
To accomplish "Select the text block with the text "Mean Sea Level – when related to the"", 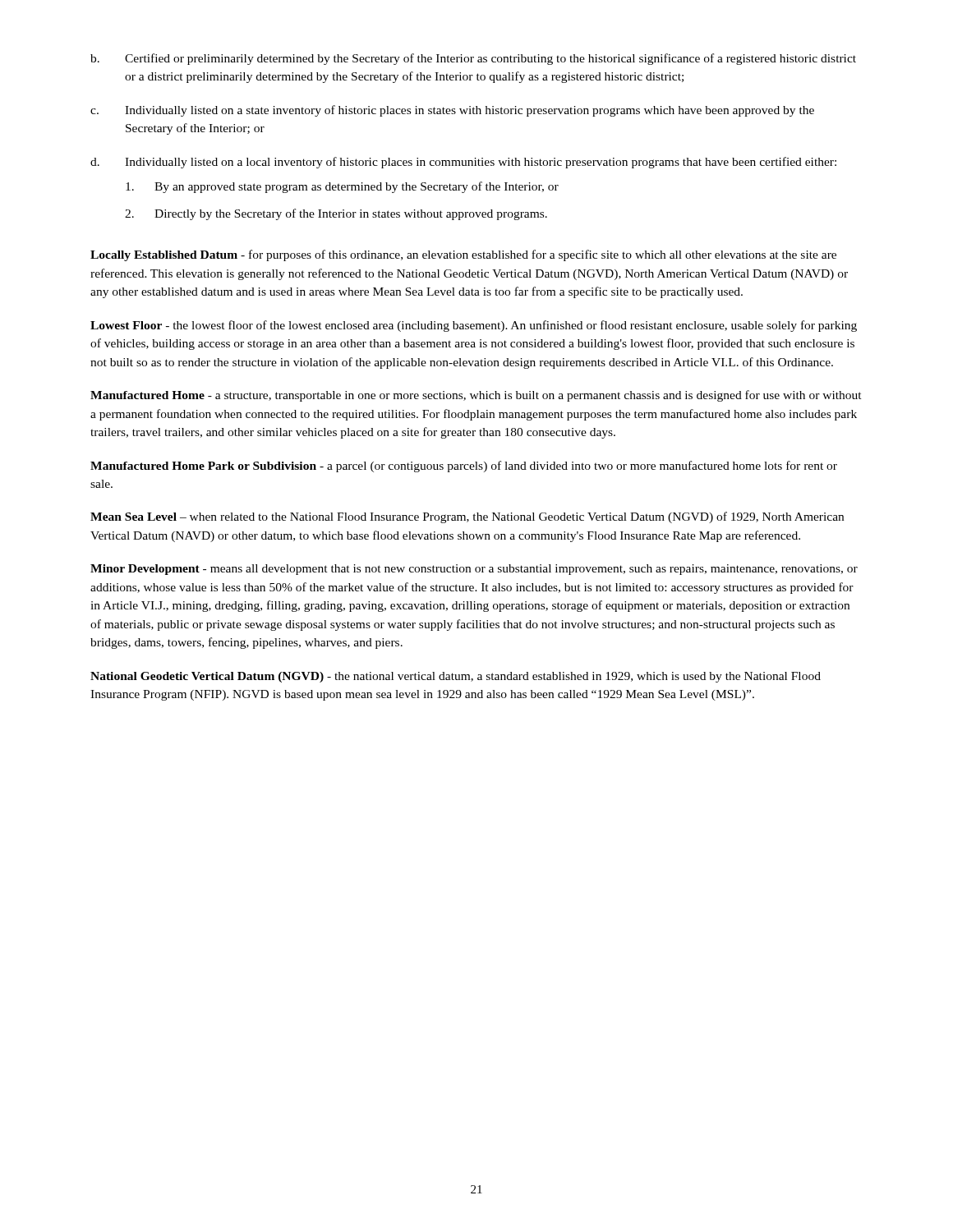I will tap(467, 526).
